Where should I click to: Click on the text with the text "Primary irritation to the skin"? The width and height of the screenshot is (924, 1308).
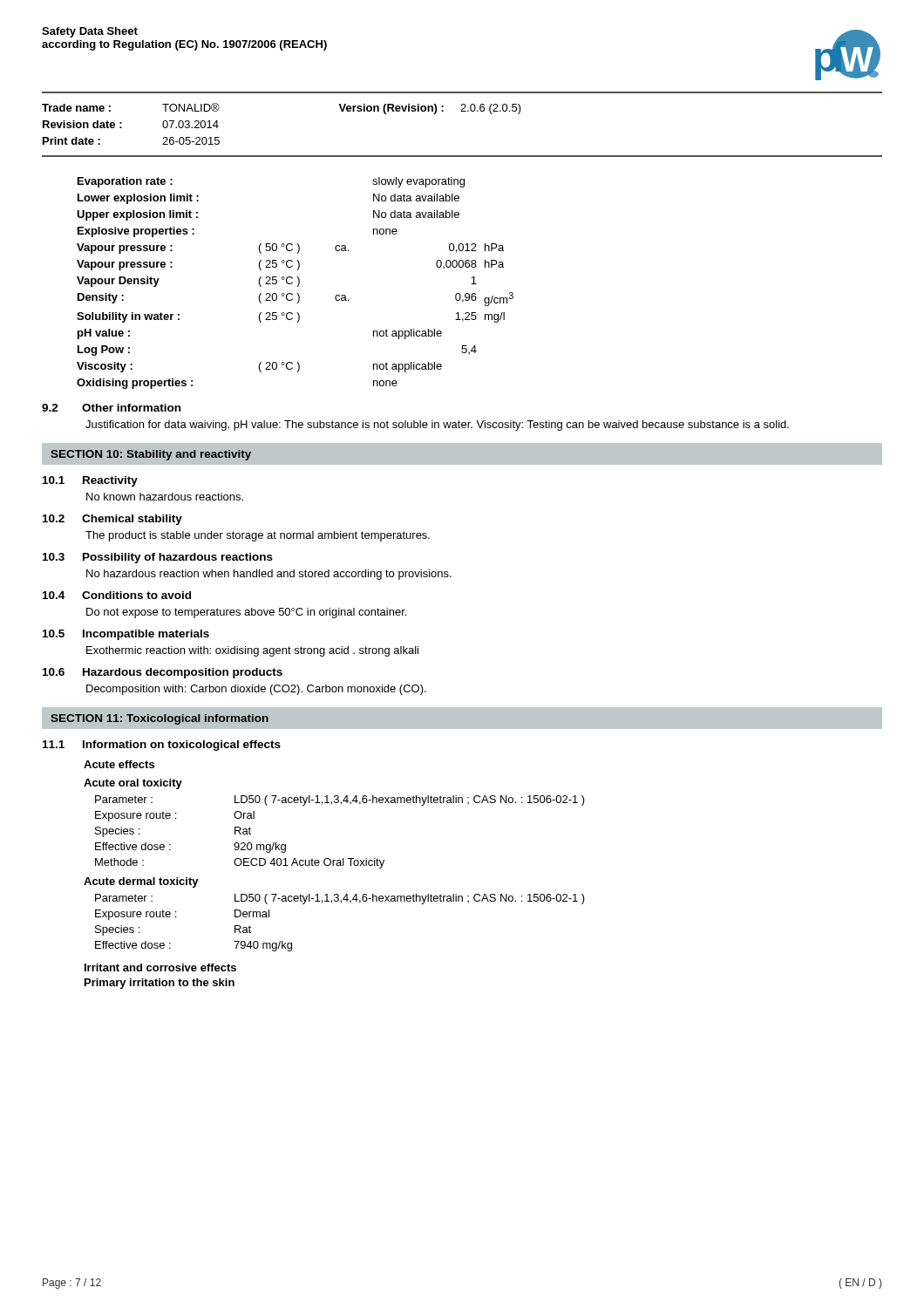pyautogui.click(x=159, y=983)
